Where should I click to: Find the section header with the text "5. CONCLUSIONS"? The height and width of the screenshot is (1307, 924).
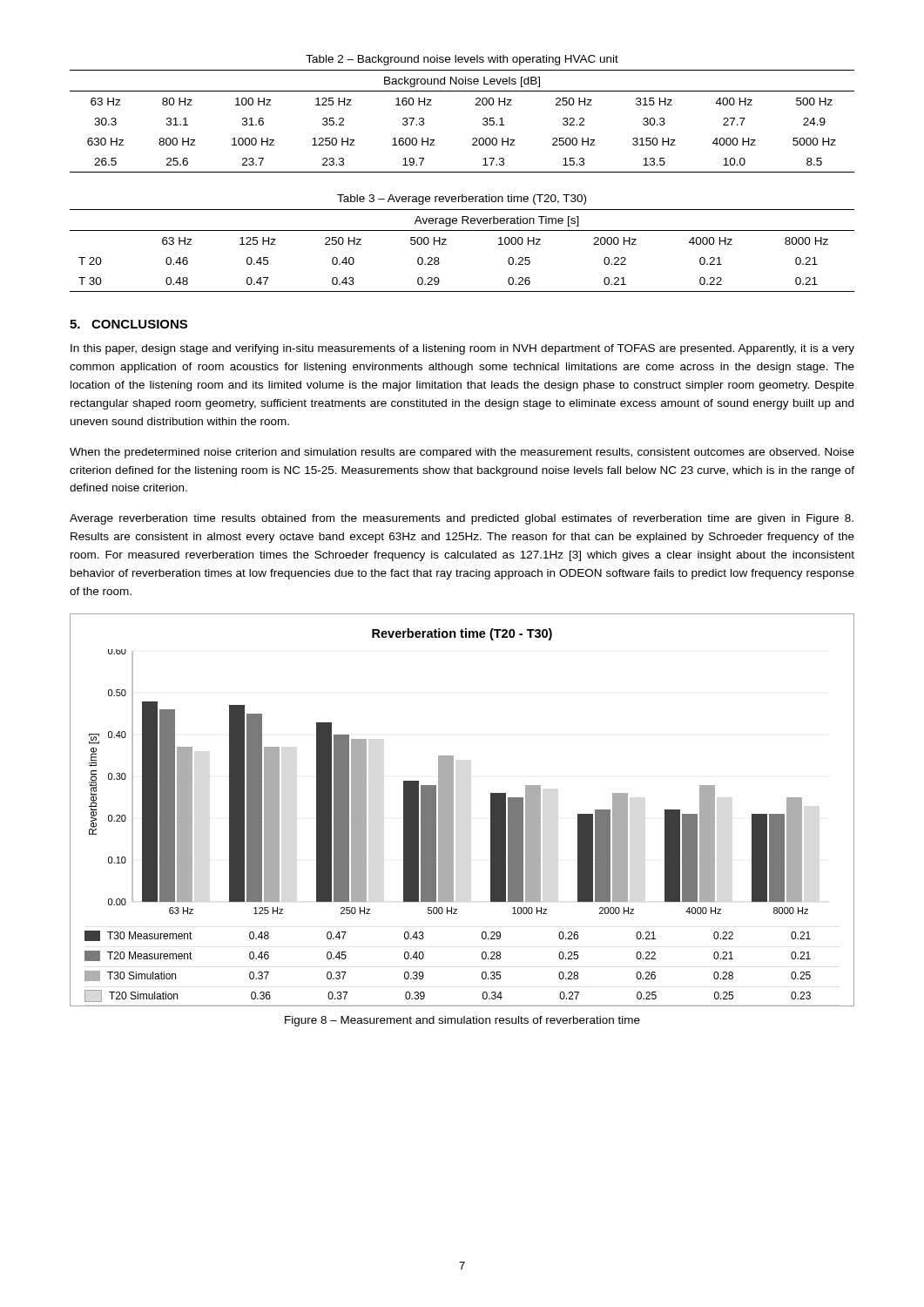click(x=129, y=324)
